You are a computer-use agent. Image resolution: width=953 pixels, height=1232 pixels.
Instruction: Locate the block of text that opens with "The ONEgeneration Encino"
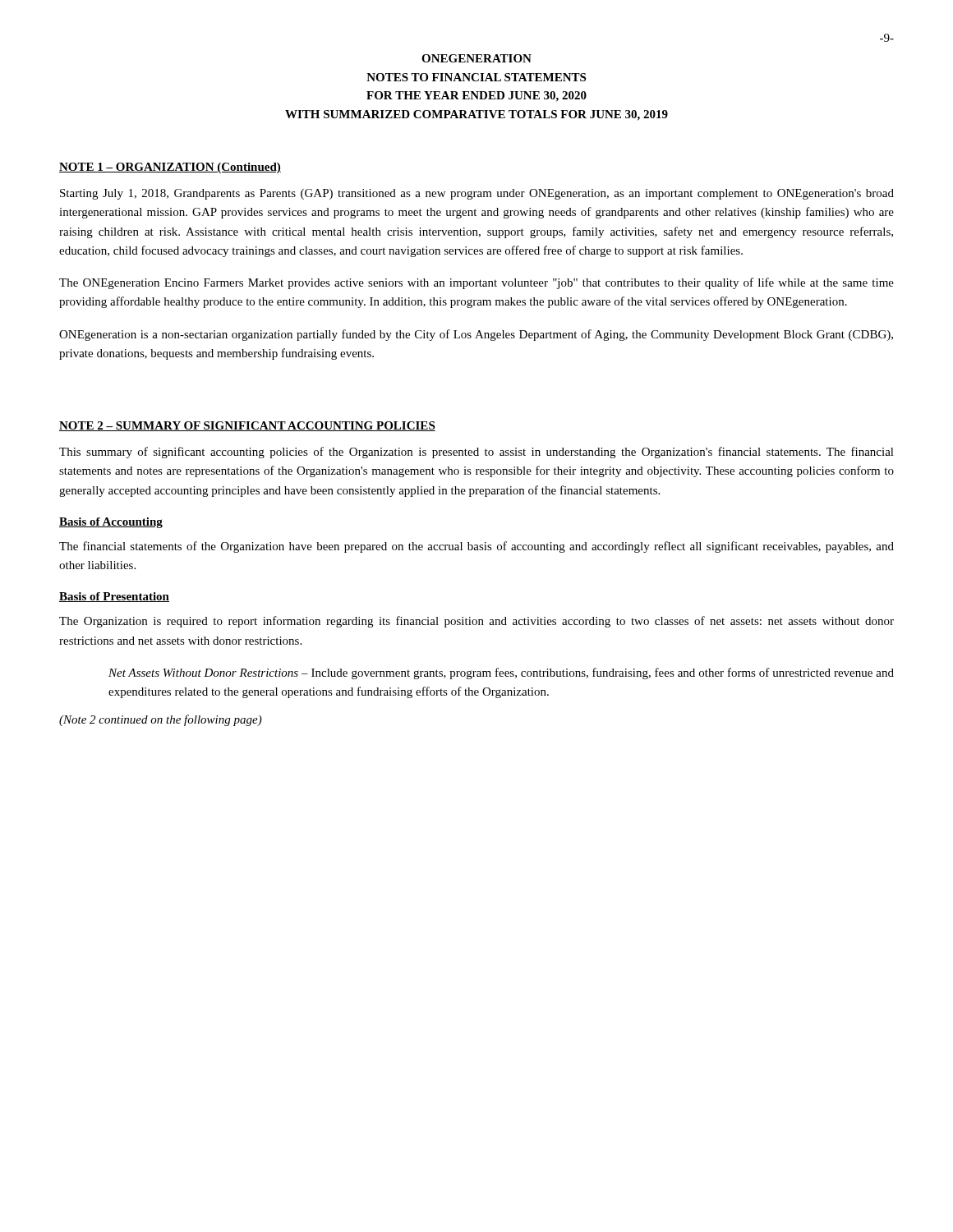(x=476, y=292)
